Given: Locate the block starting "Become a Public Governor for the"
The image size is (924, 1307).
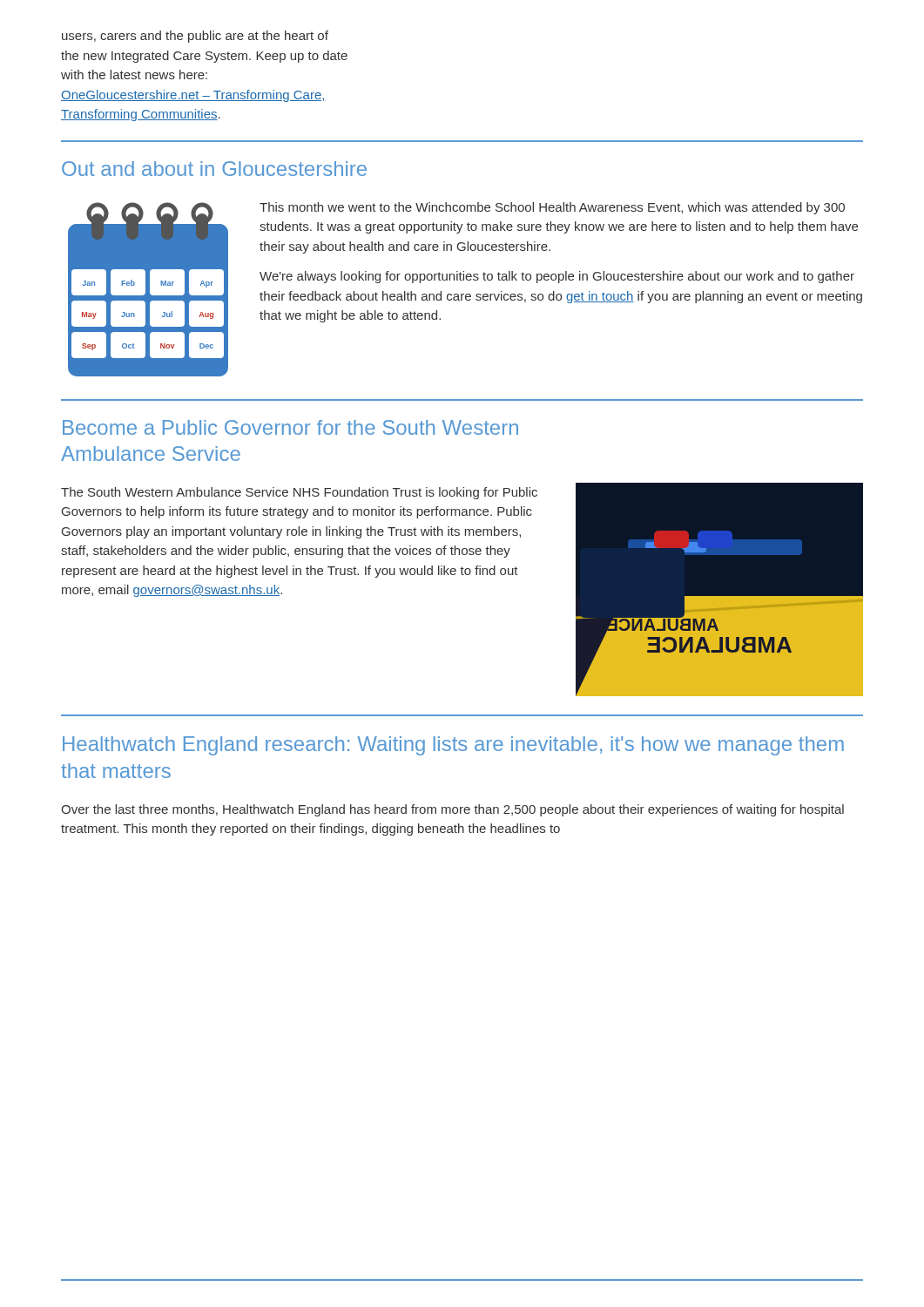Looking at the screenshot, I should click(x=462, y=440).
